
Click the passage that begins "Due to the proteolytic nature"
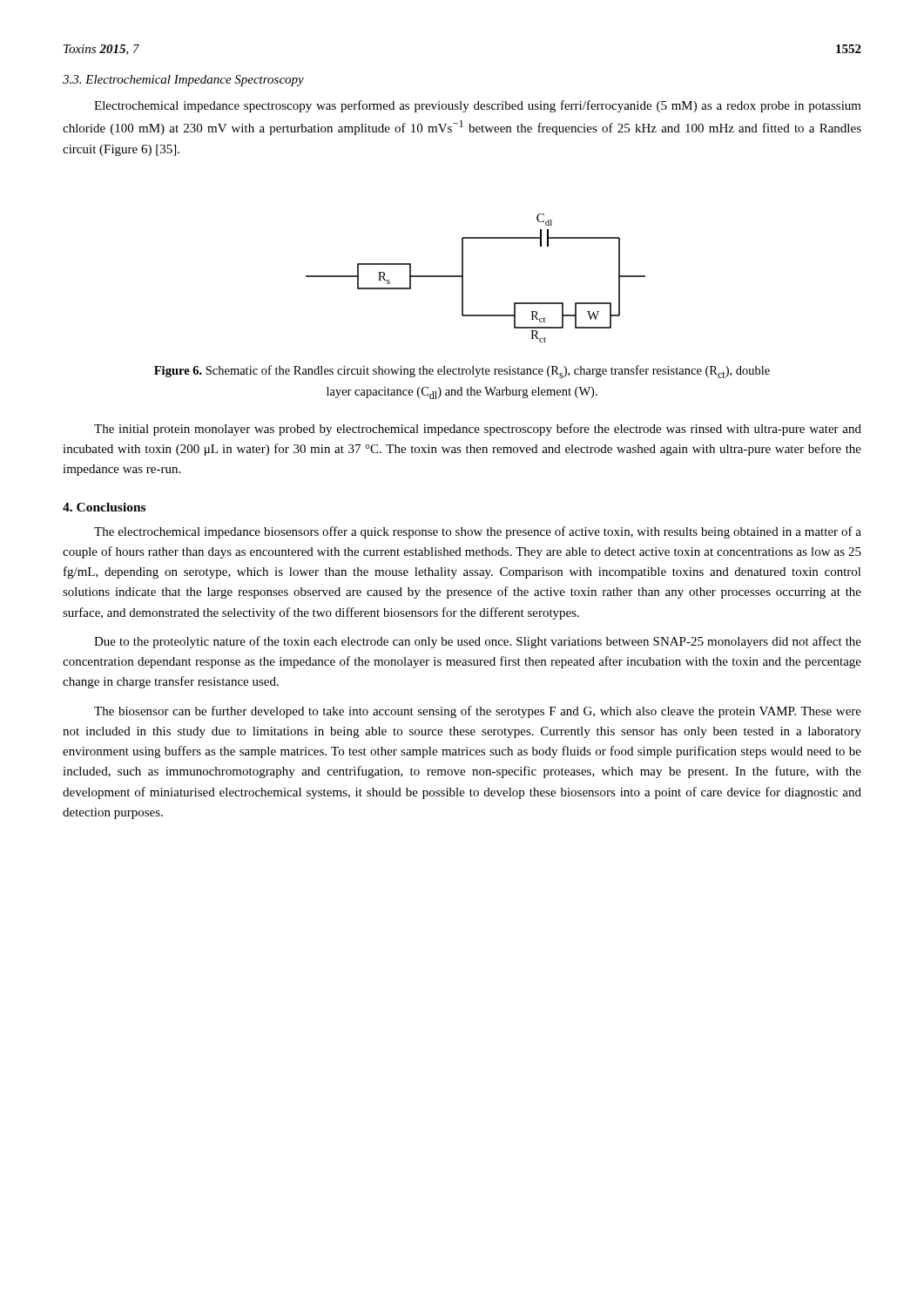click(x=462, y=661)
